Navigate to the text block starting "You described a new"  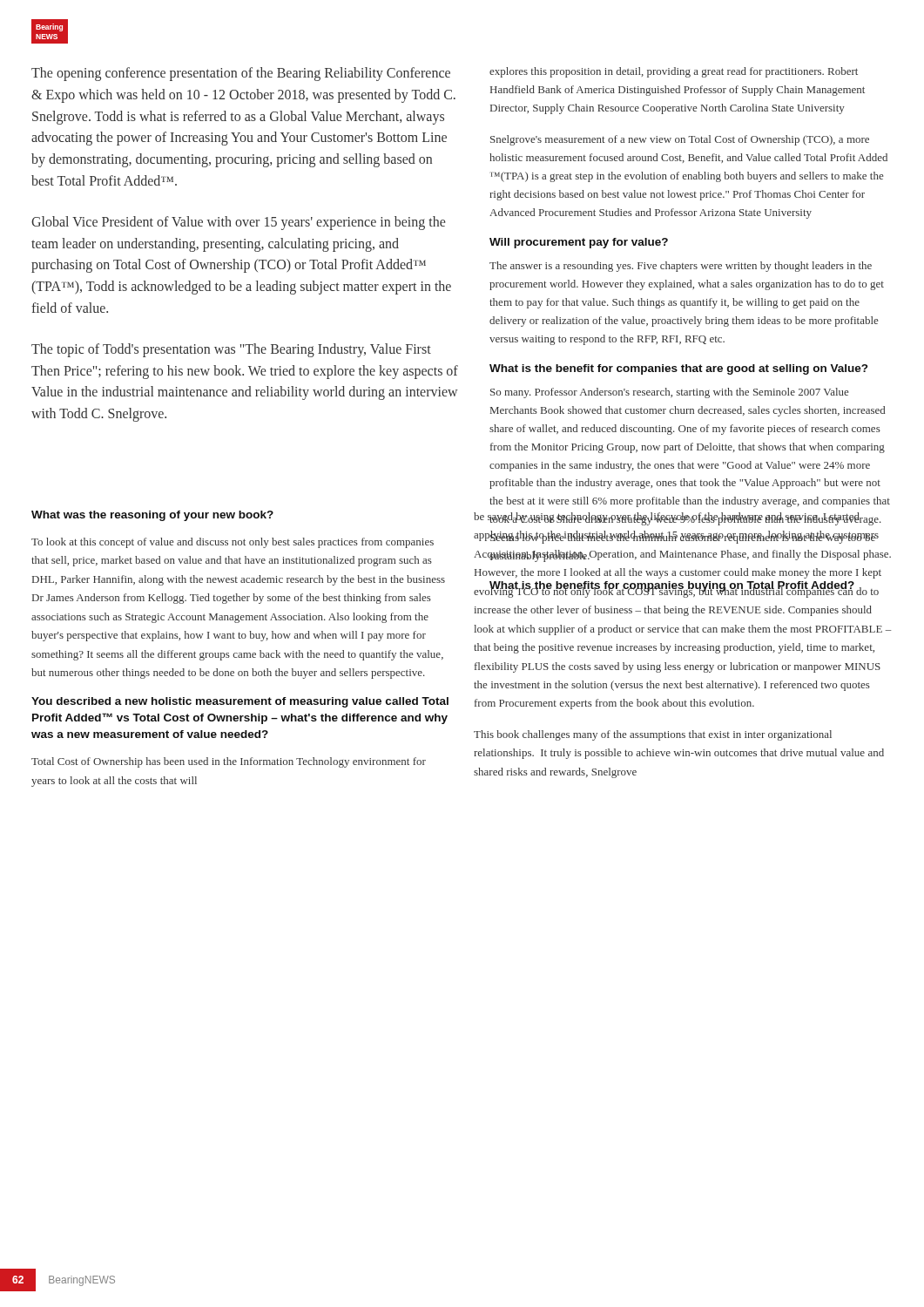pyautogui.click(x=240, y=719)
